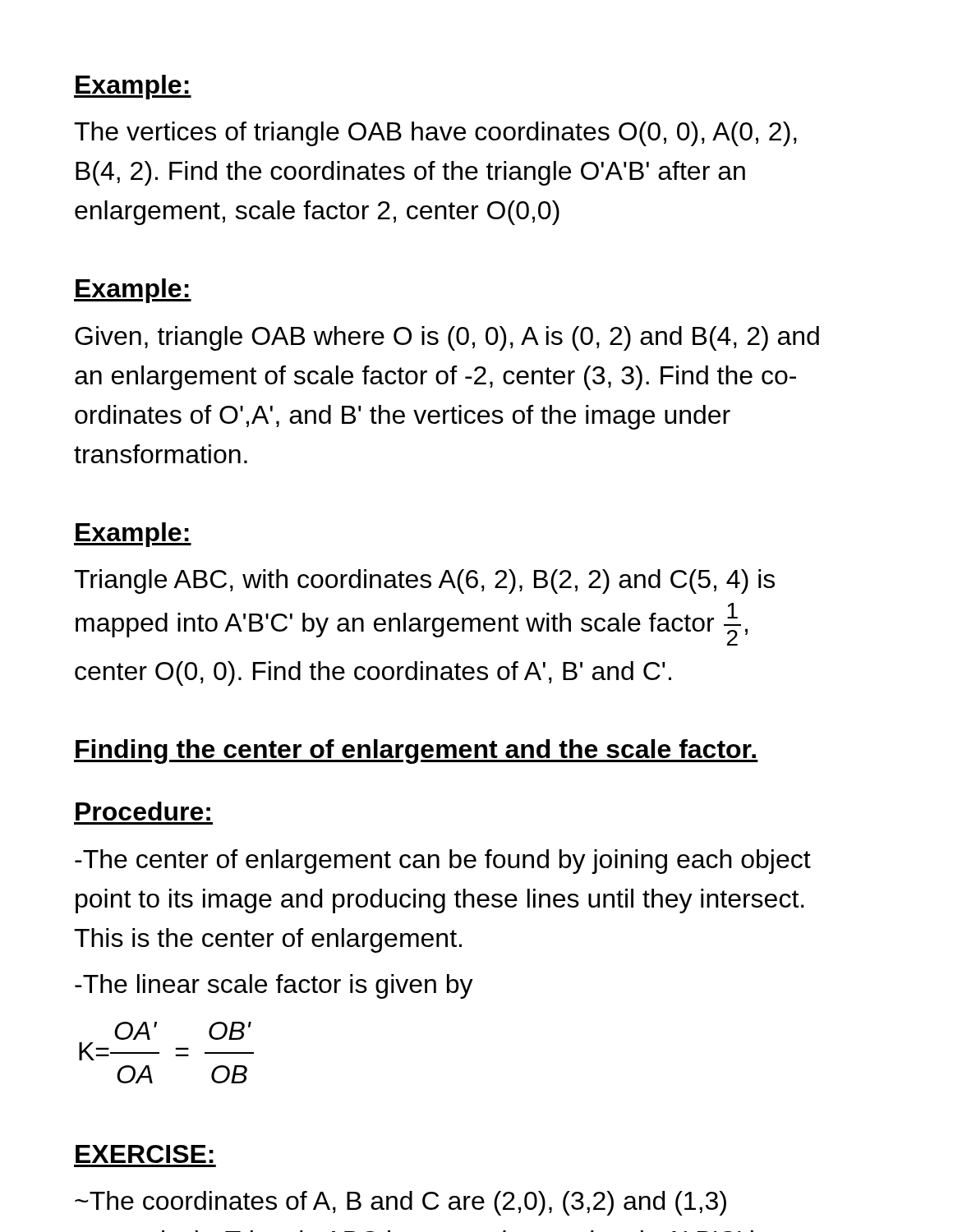Click on the text block containing "The center of"
The height and width of the screenshot is (1232, 953).
point(442,898)
